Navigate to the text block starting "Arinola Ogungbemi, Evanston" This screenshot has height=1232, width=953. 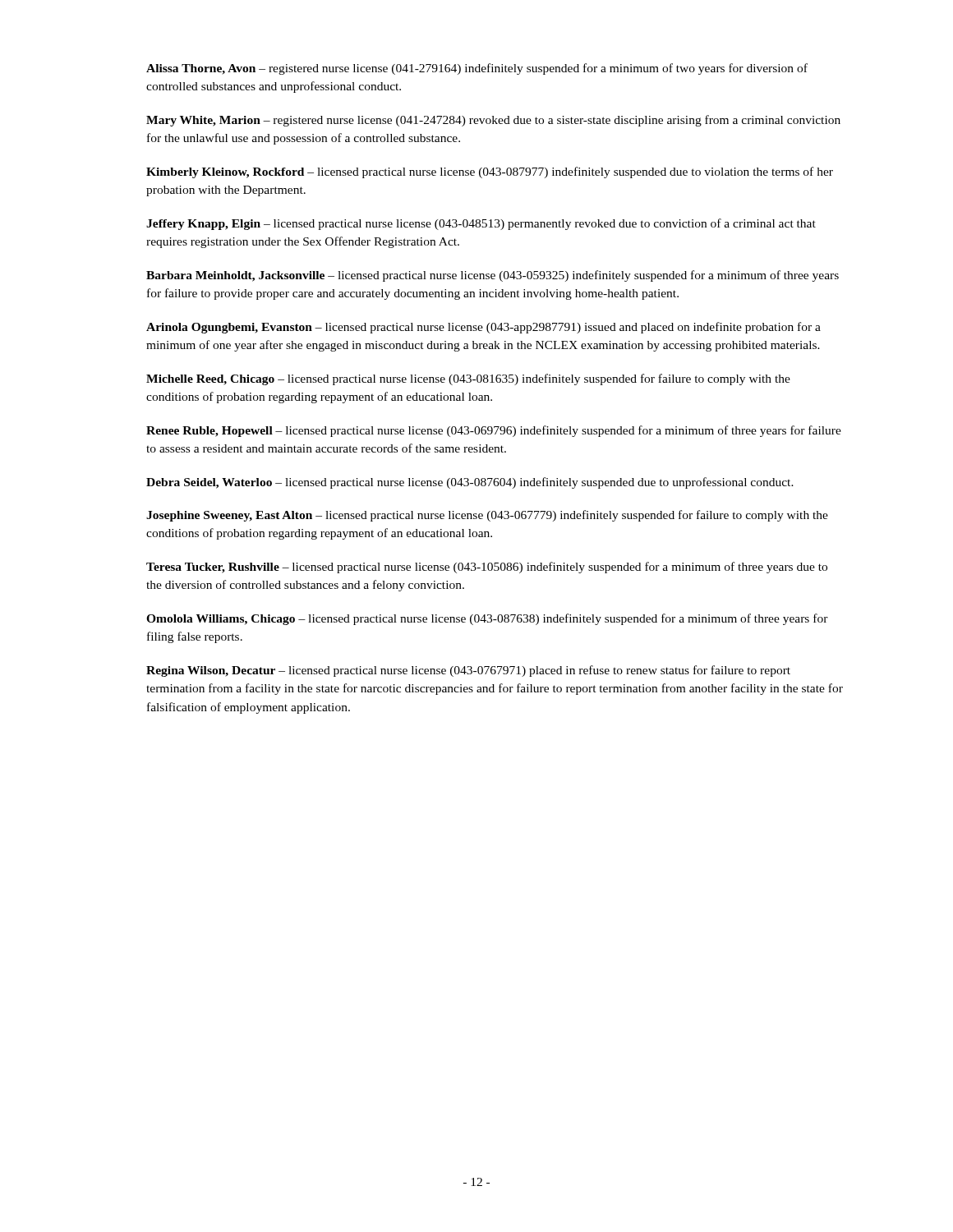[x=496, y=336]
